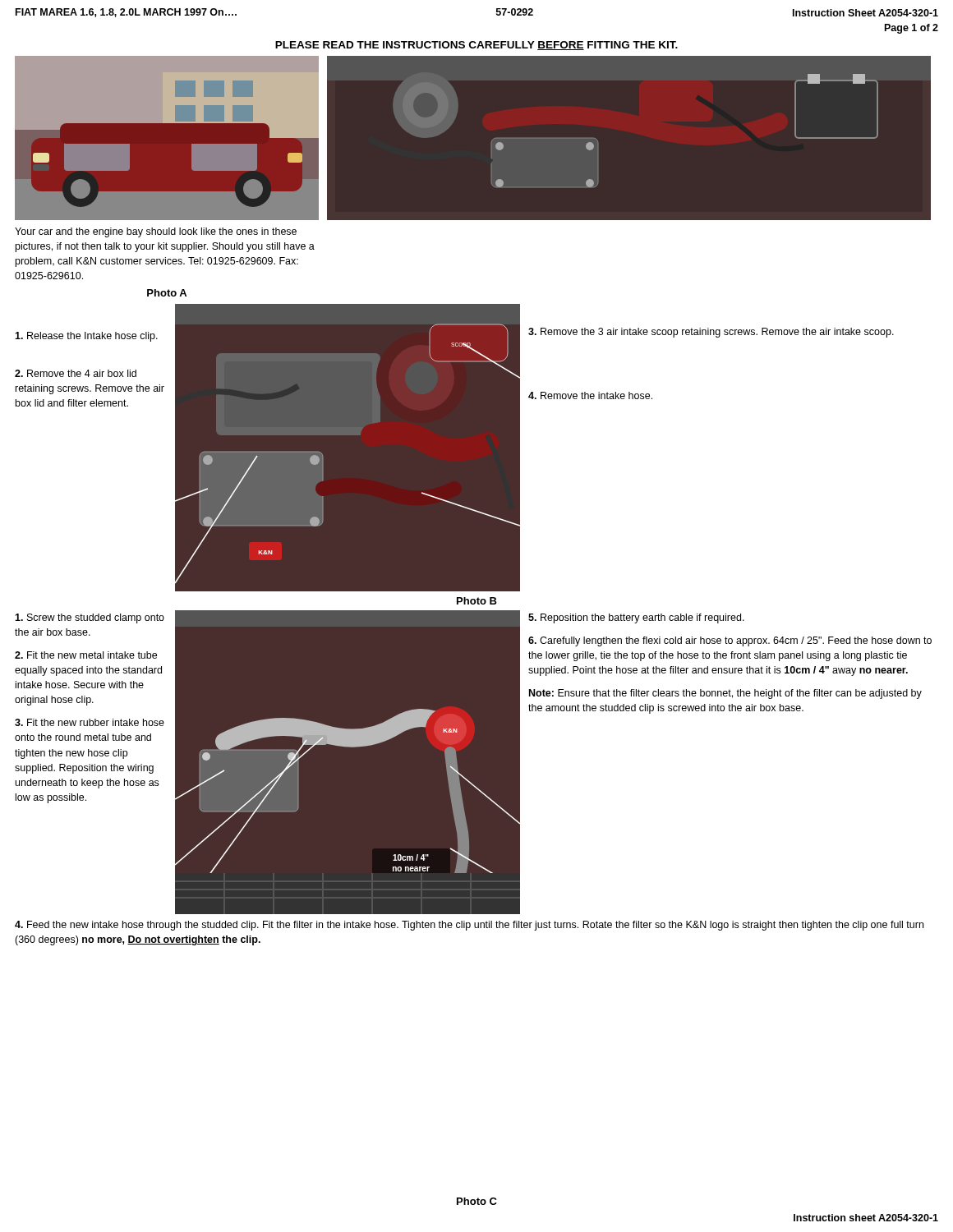Click on the caption with the text "Photo A"

coord(167,292)
